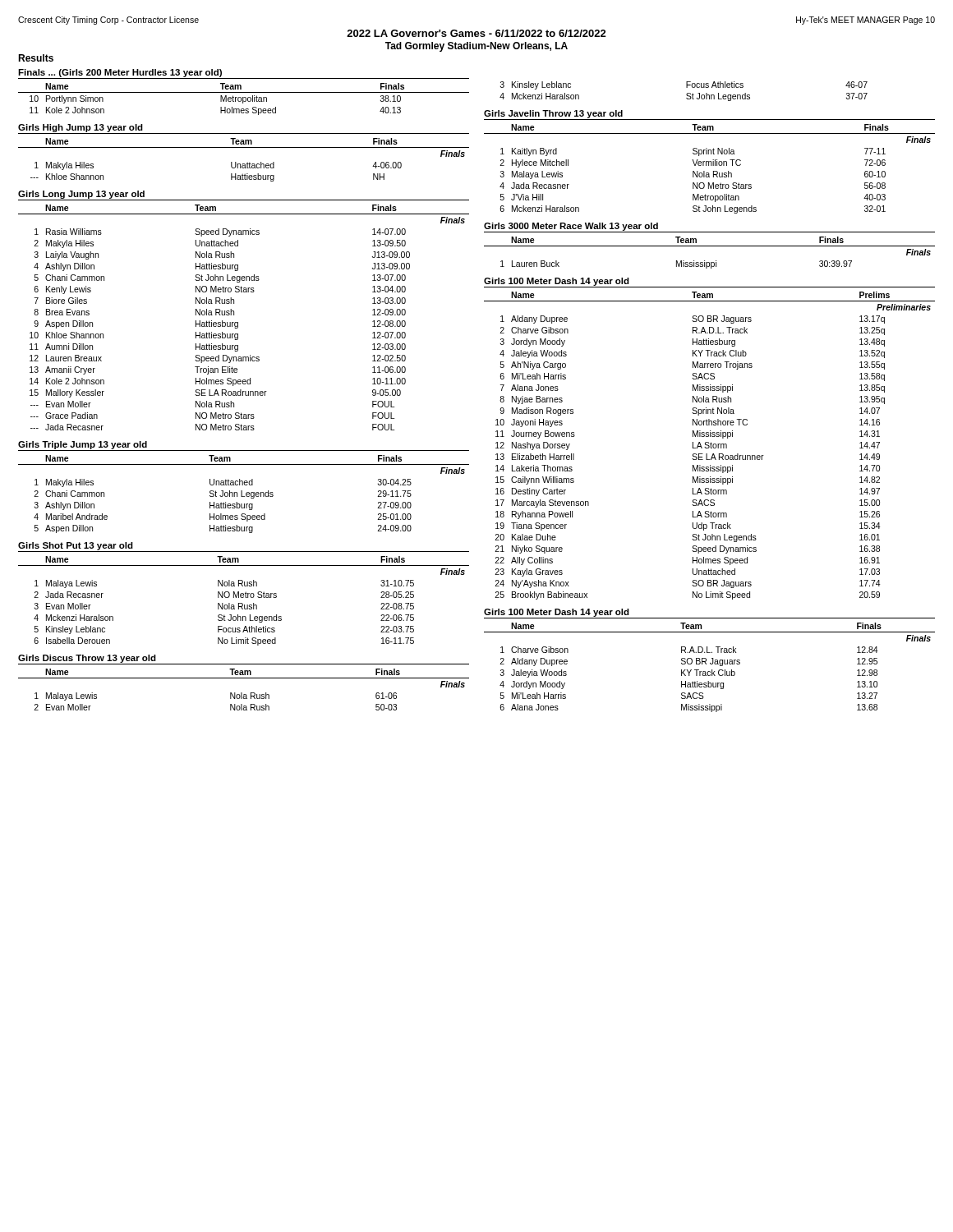
Task: Navigate to the text starting "2022 LA Governor's"
Action: [476, 33]
